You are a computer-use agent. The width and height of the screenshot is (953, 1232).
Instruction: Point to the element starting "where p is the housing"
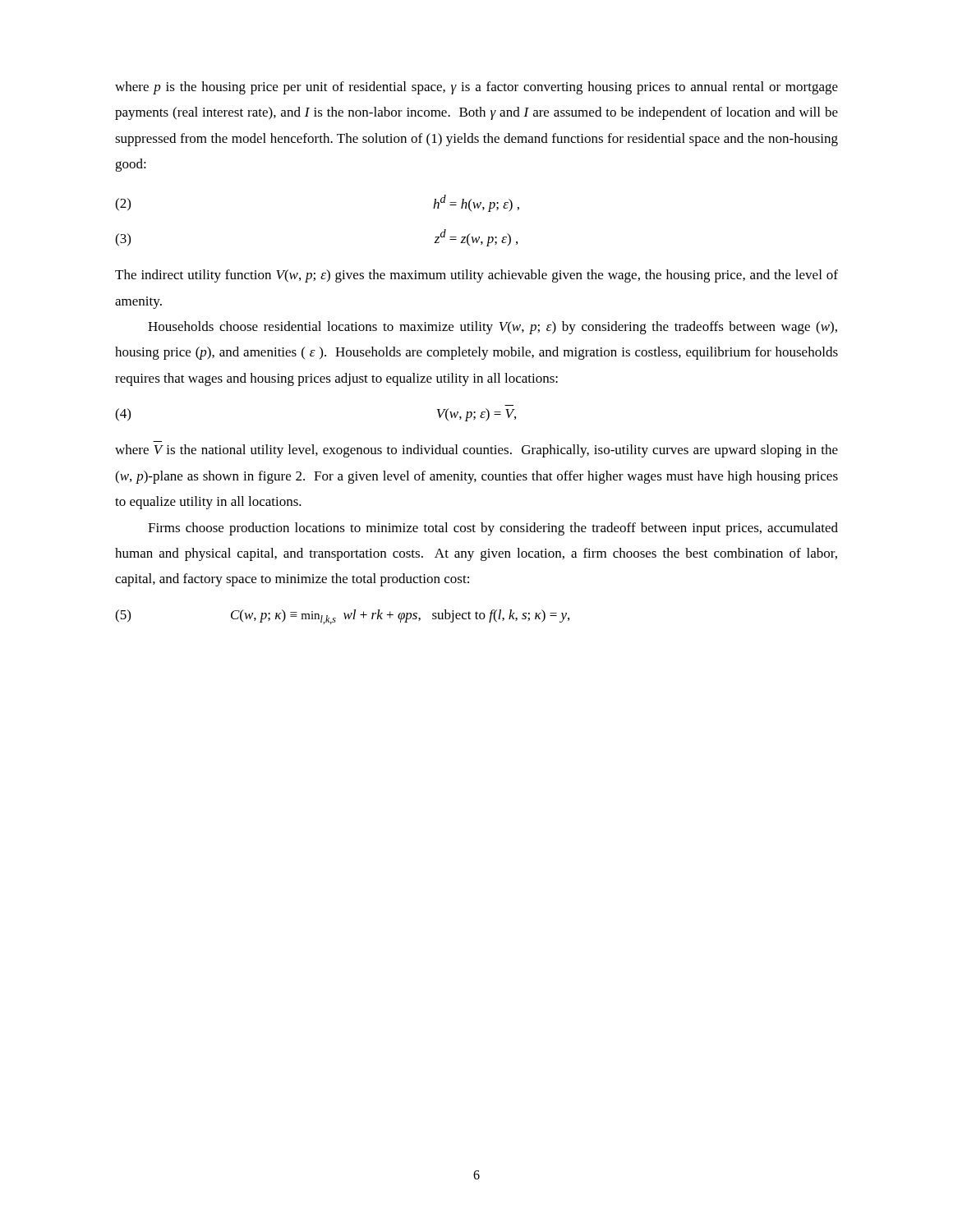click(x=476, y=125)
